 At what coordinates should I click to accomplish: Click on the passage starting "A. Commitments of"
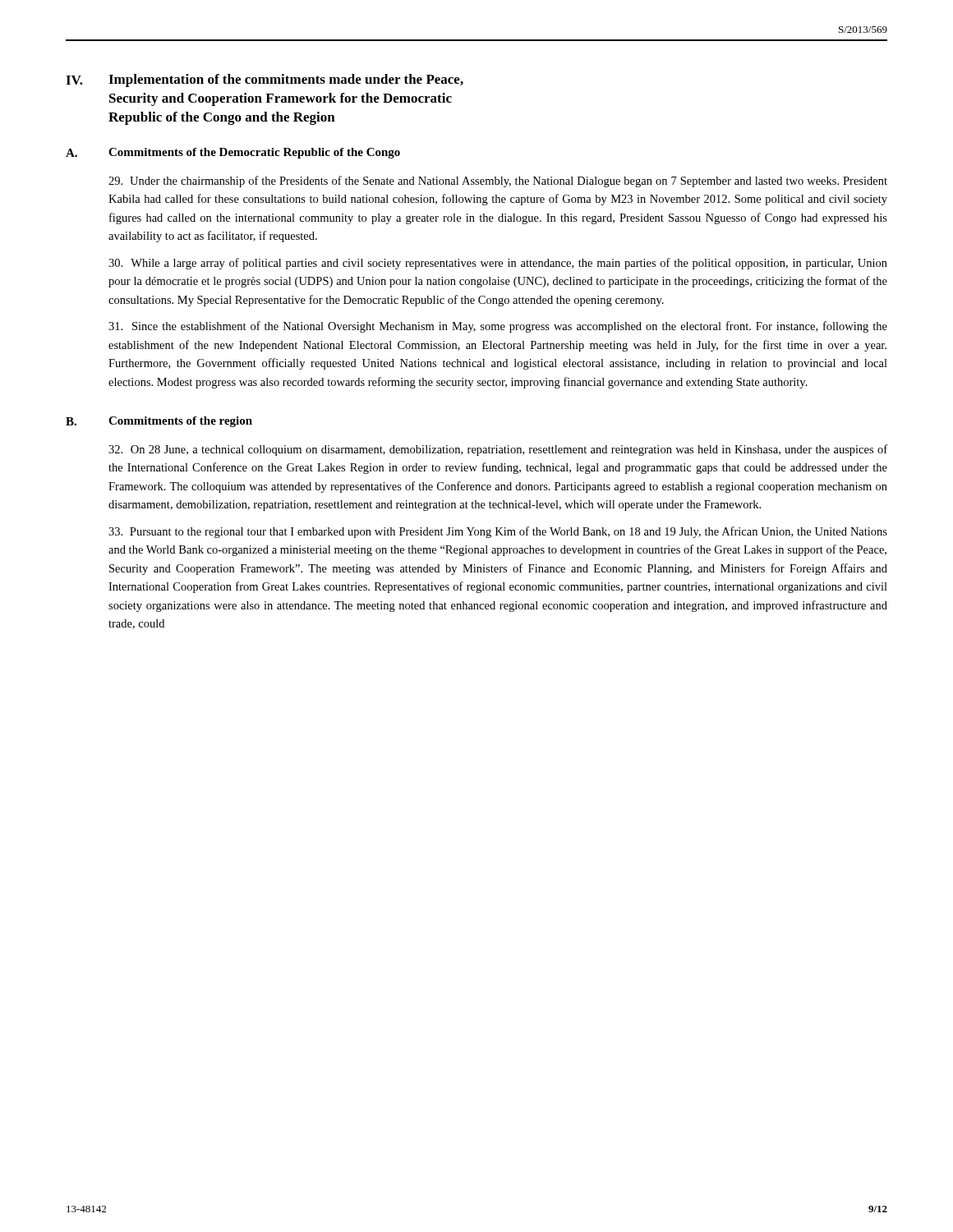pos(233,153)
